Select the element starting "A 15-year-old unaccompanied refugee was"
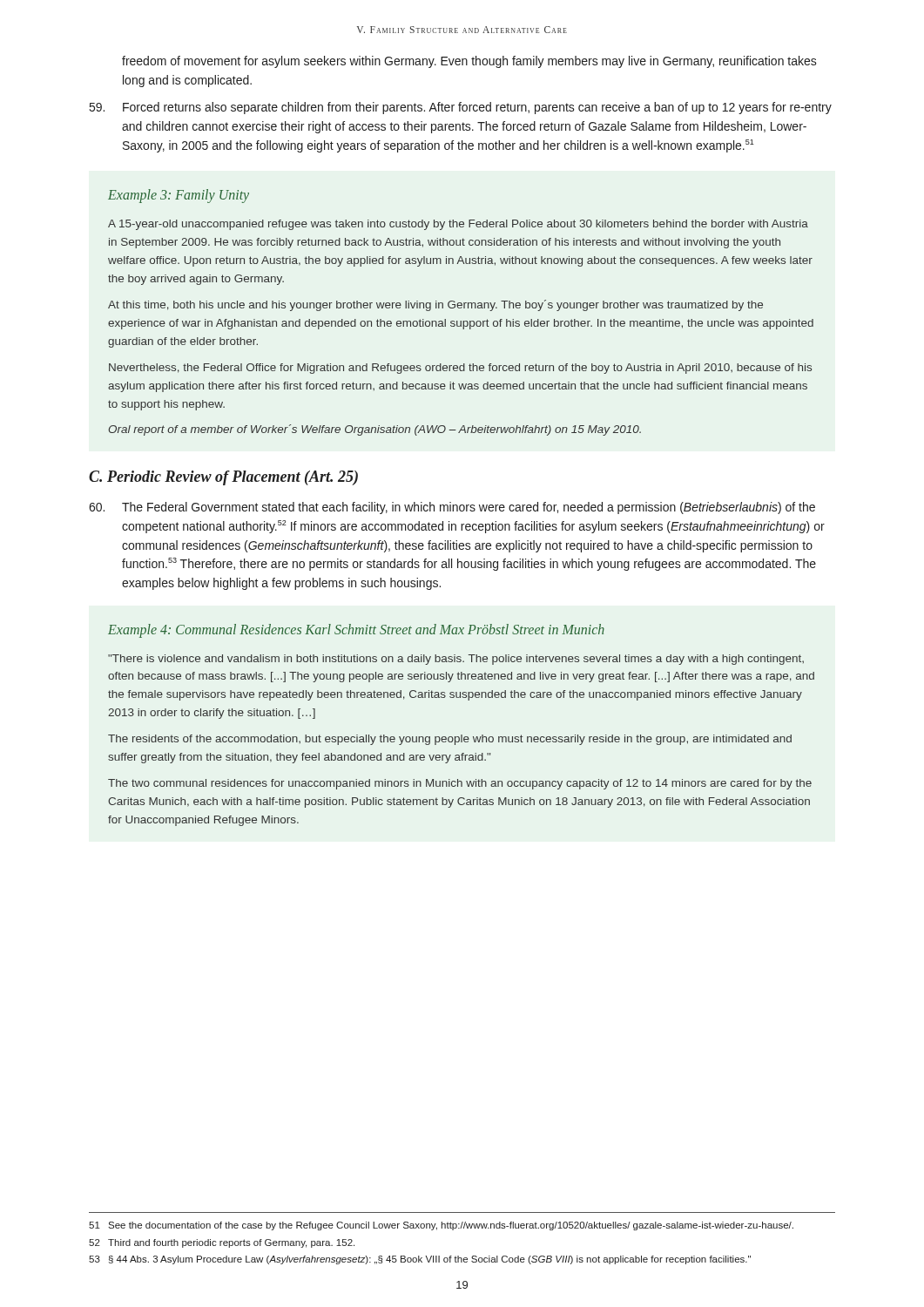The height and width of the screenshot is (1307, 924). (462, 327)
